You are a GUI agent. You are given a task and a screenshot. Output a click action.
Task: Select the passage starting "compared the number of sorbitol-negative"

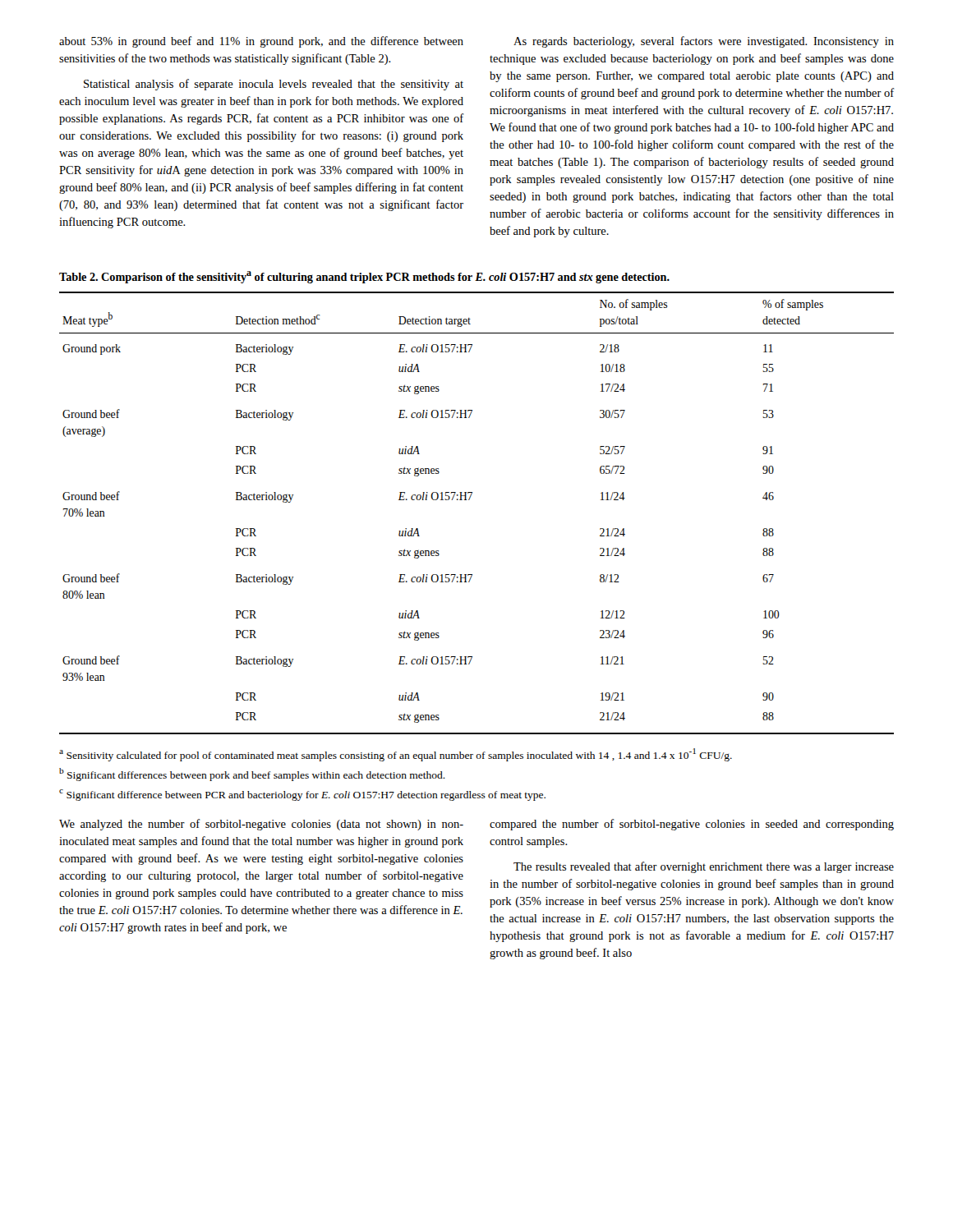pyautogui.click(x=692, y=889)
